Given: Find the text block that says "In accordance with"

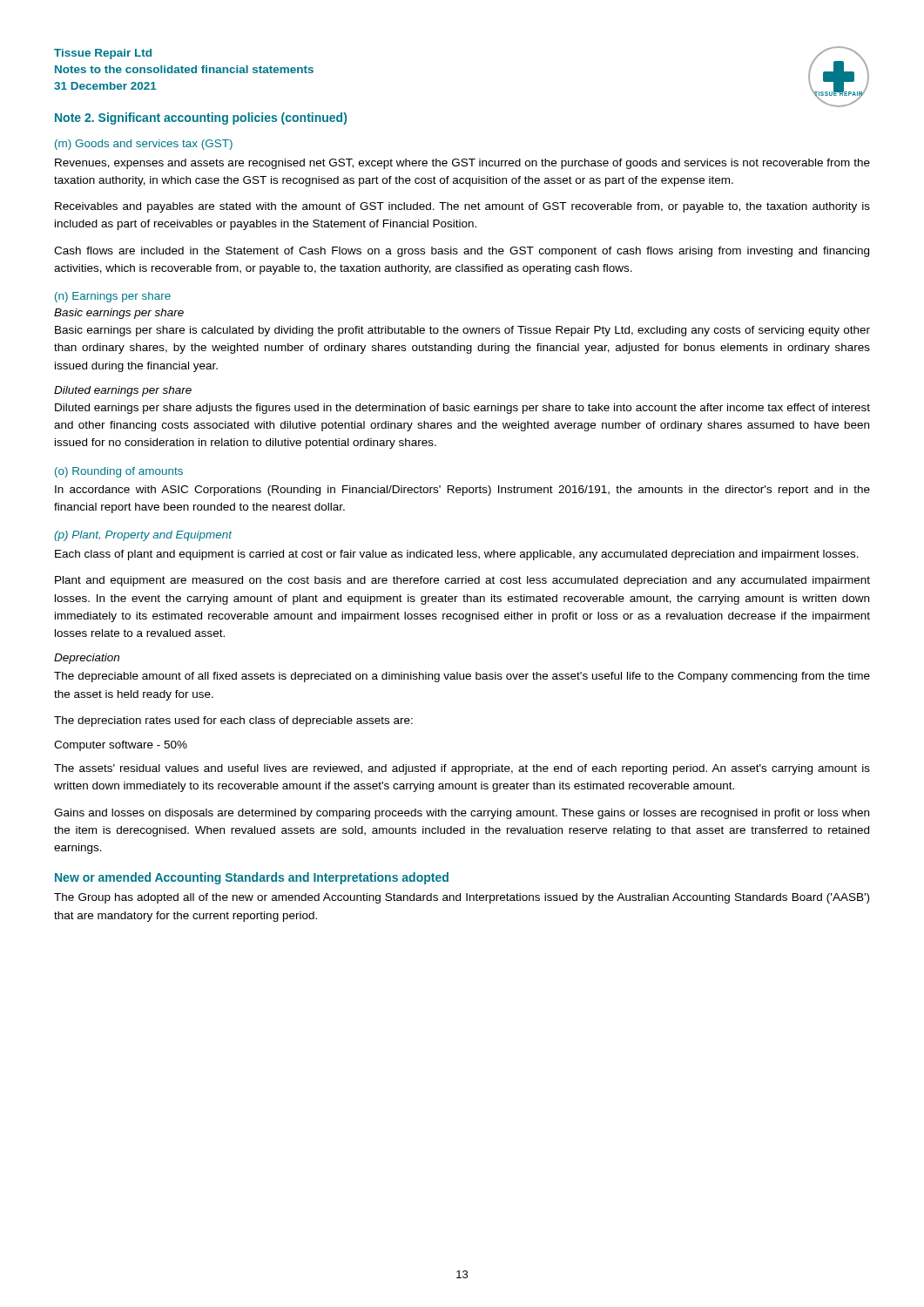Looking at the screenshot, I should point(462,498).
